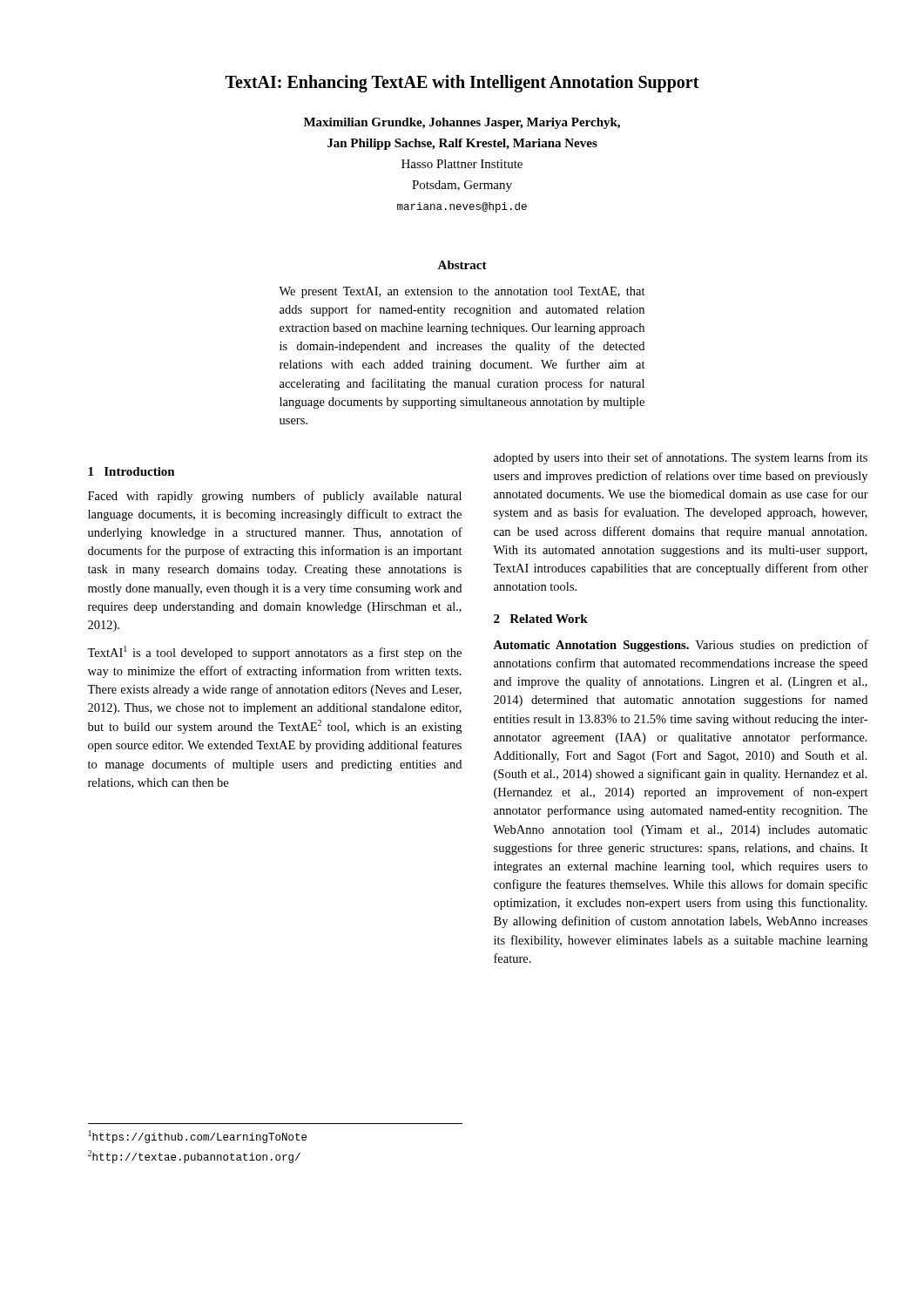Navigate to the passage starting "Automatic Annotation Suggestions. Various"
The image size is (924, 1307).
coord(681,801)
